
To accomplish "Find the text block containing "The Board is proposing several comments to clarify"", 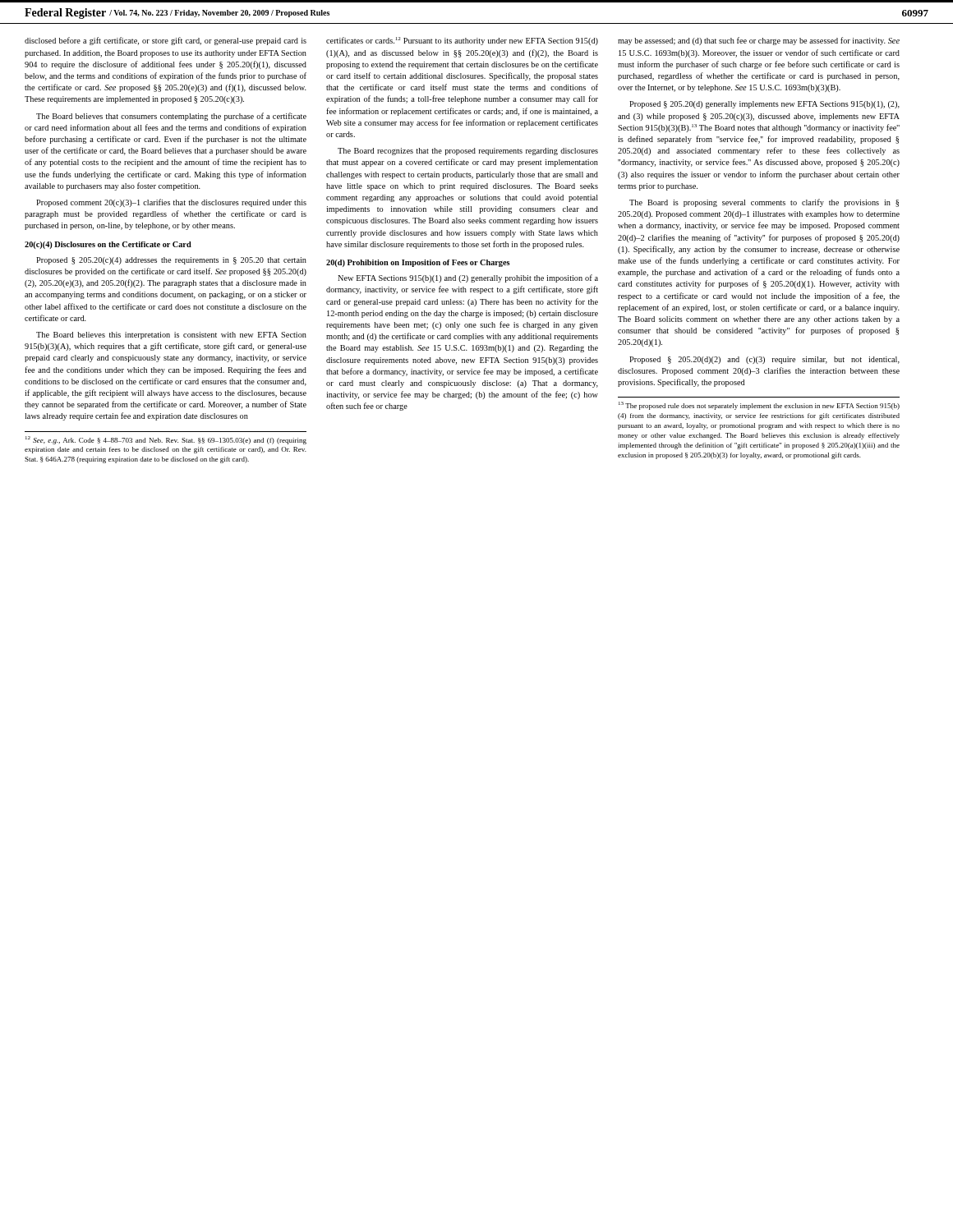I will pos(759,273).
